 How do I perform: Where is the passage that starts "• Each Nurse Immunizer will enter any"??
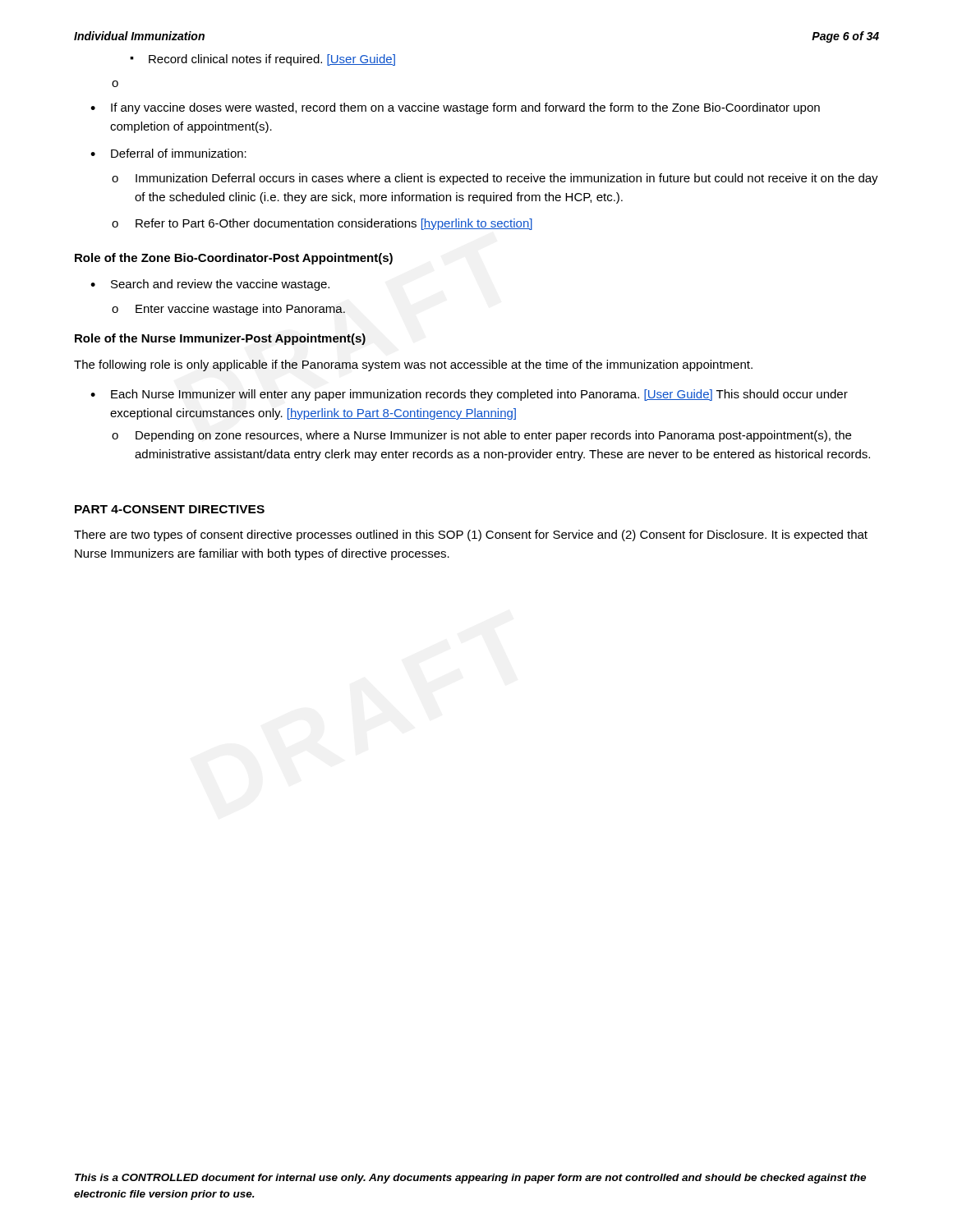[x=485, y=403]
